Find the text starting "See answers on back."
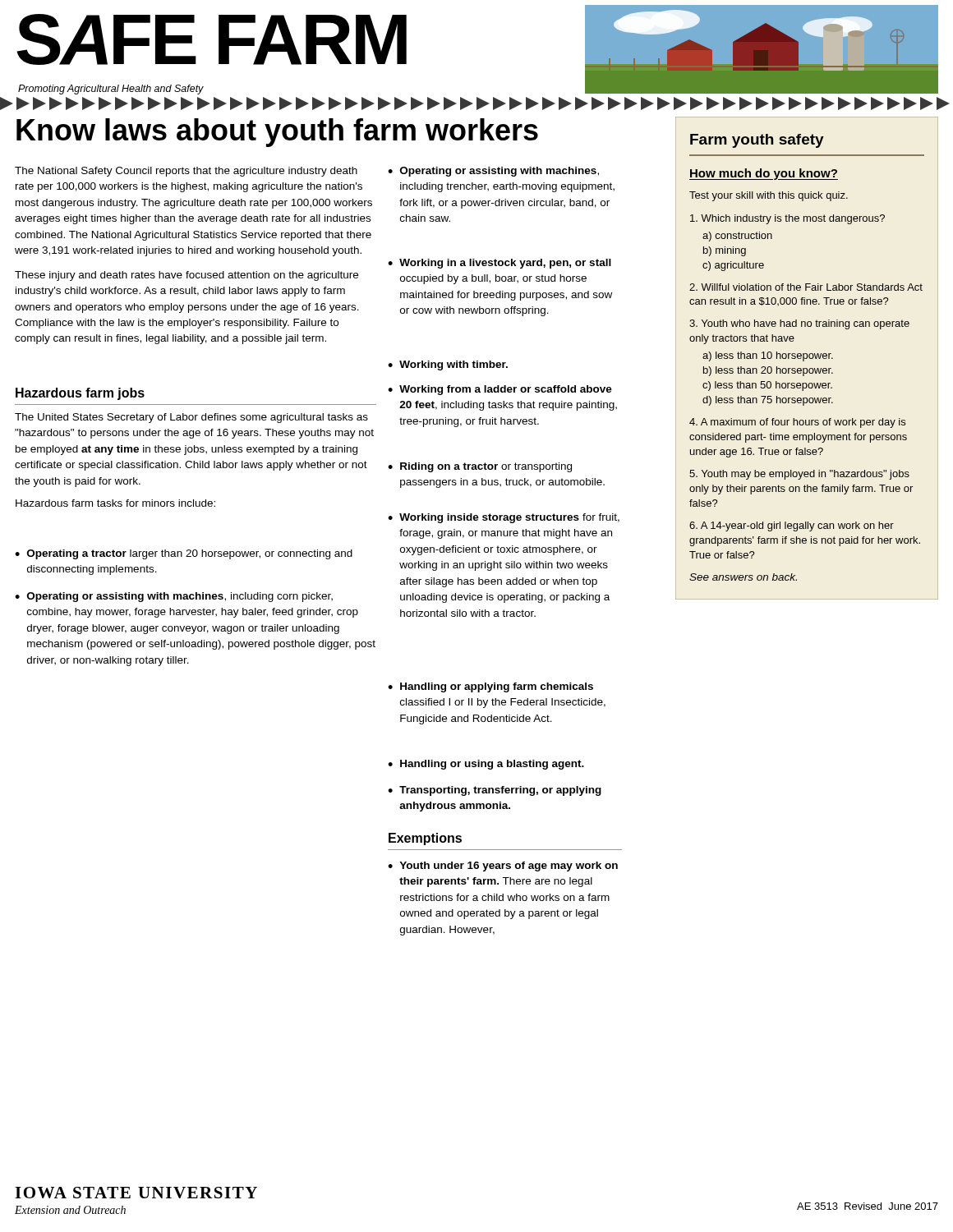Viewport: 953px width, 1232px height. click(744, 577)
